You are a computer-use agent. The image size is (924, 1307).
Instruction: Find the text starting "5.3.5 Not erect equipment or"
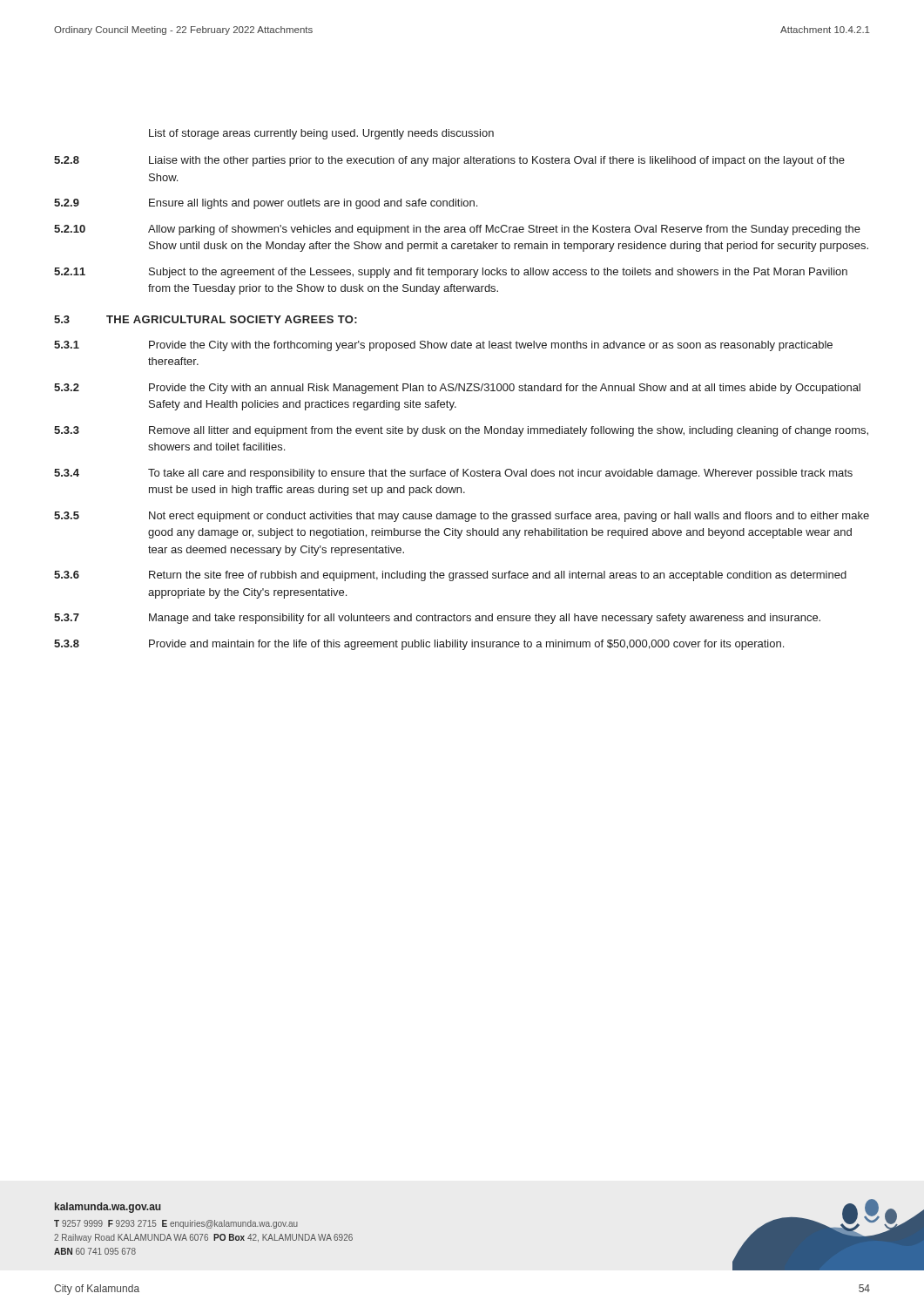pyautogui.click(x=462, y=532)
